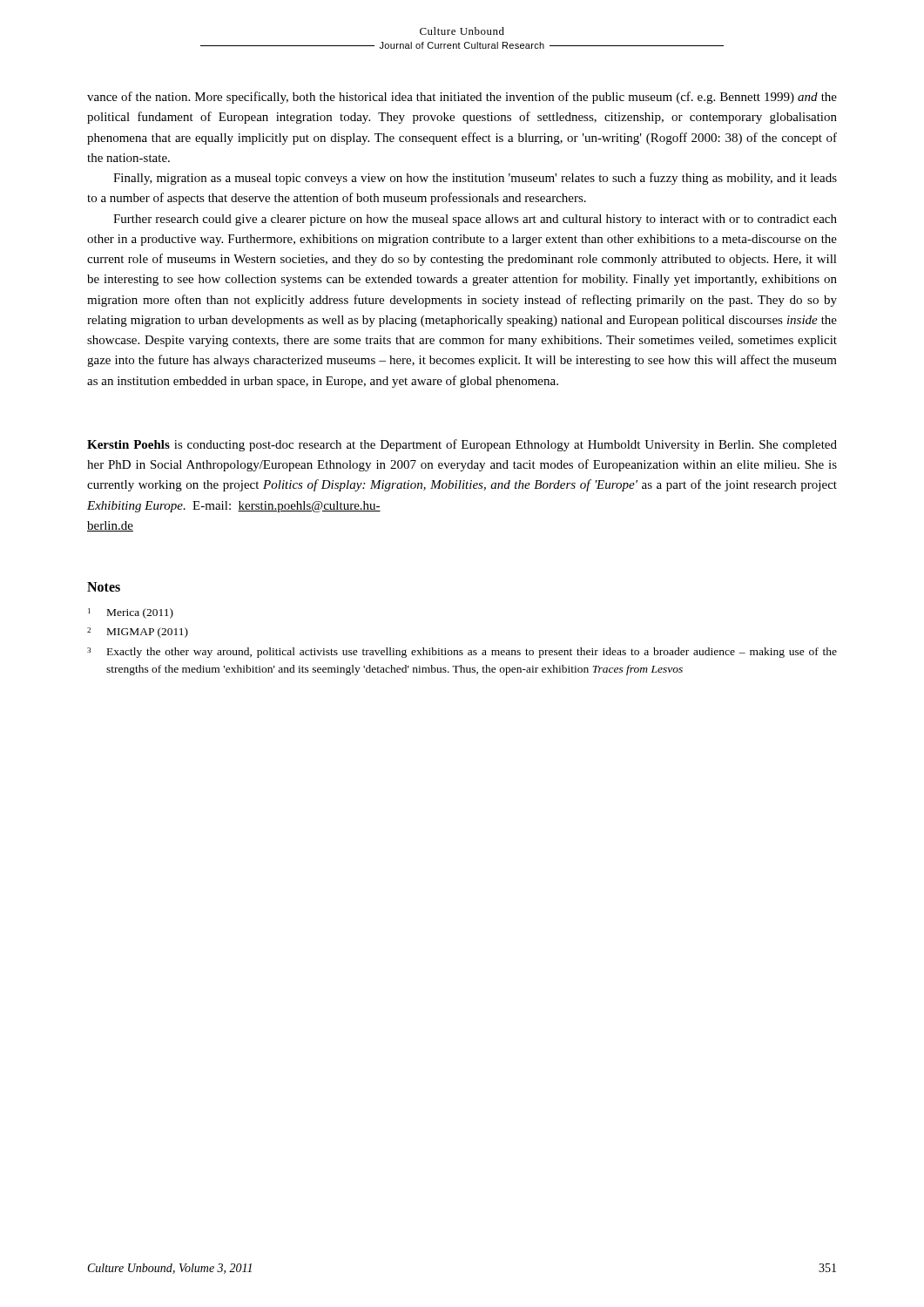Find the text block containing "Kerstin Poehls is"

[x=462, y=485]
